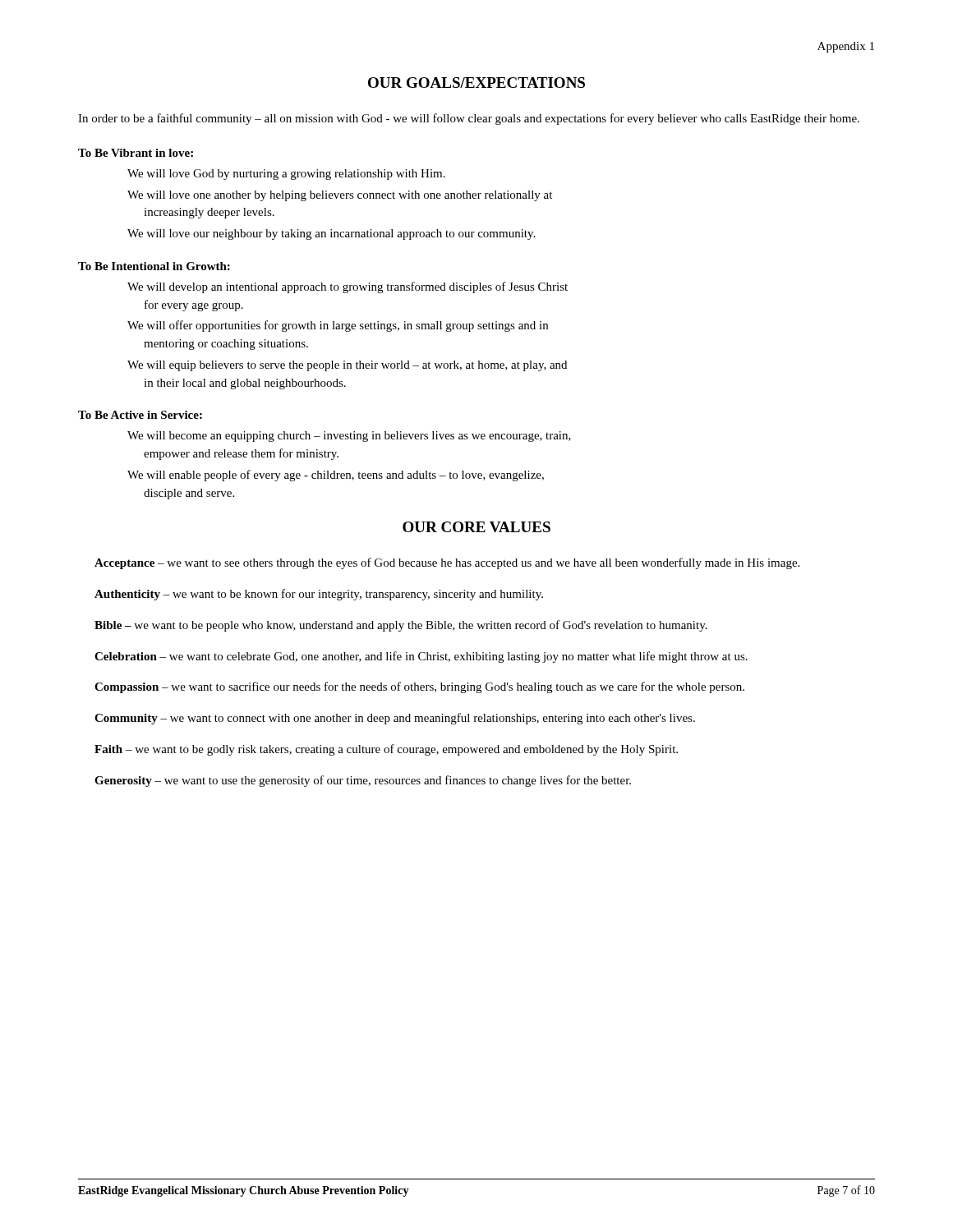Image resolution: width=953 pixels, height=1232 pixels.
Task: Click the passage that begins "Generosity – we want to use the generosity"
Action: click(363, 780)
